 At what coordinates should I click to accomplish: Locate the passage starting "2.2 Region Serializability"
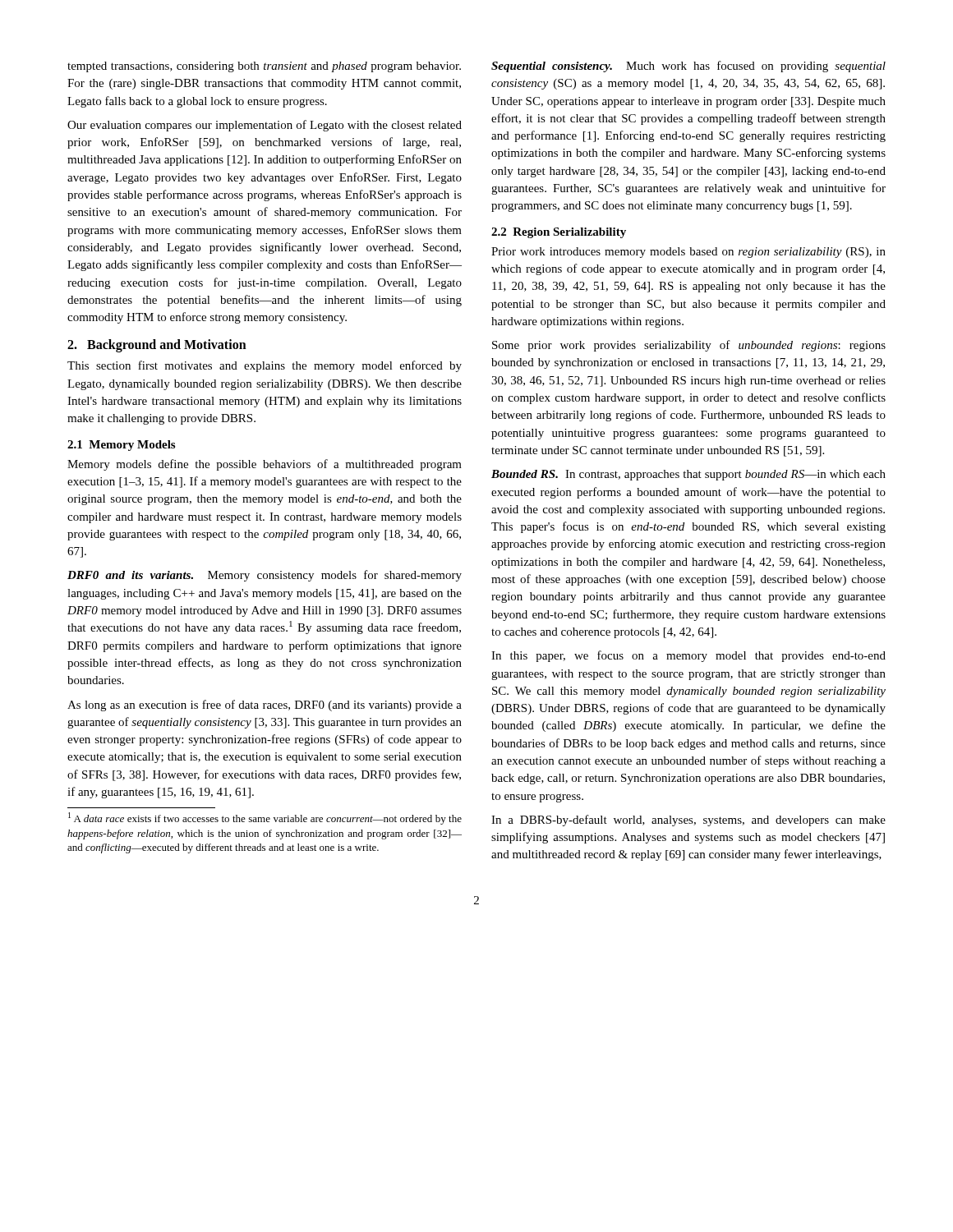559,231
